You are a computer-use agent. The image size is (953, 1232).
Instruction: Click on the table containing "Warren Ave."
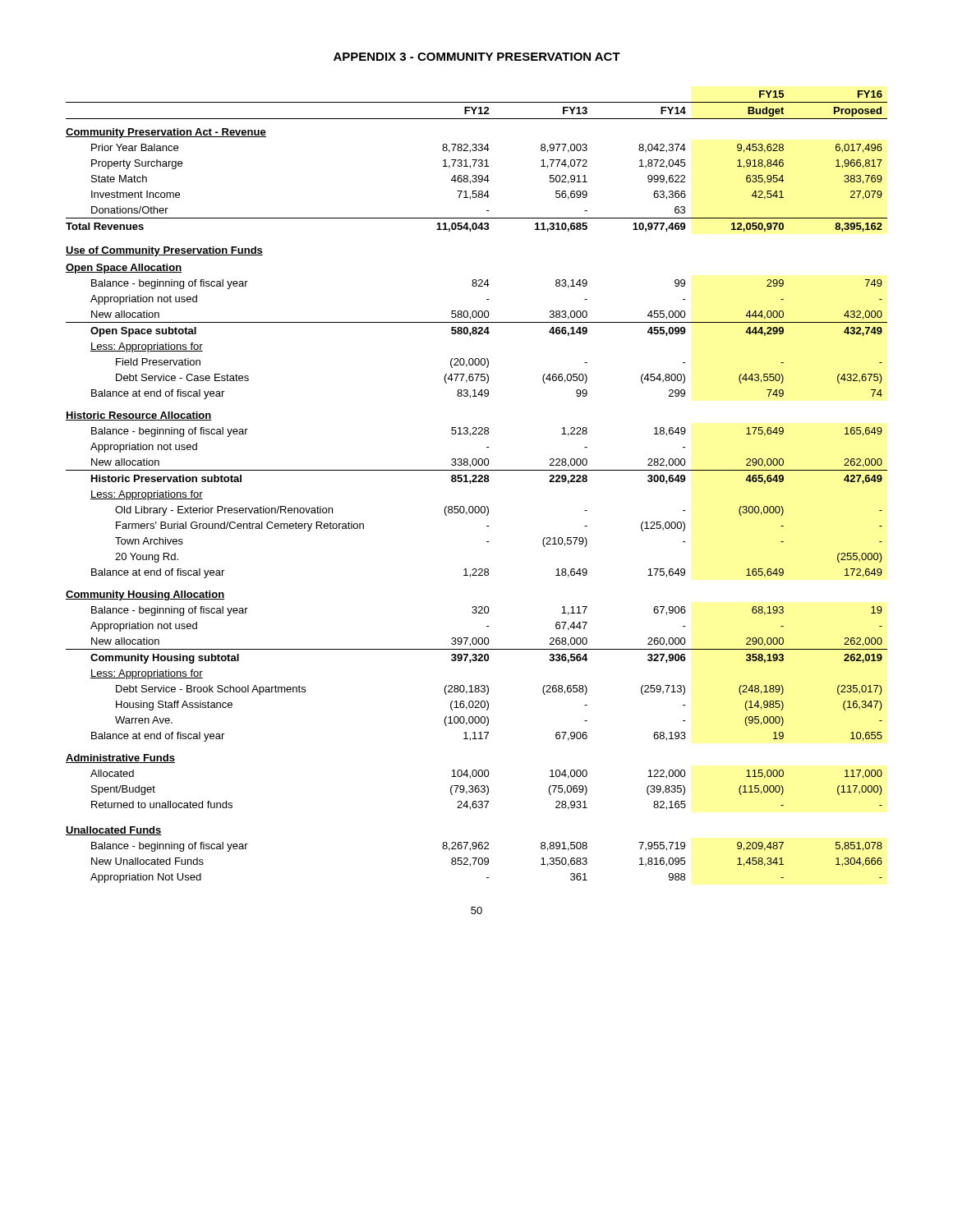[476, 485]
